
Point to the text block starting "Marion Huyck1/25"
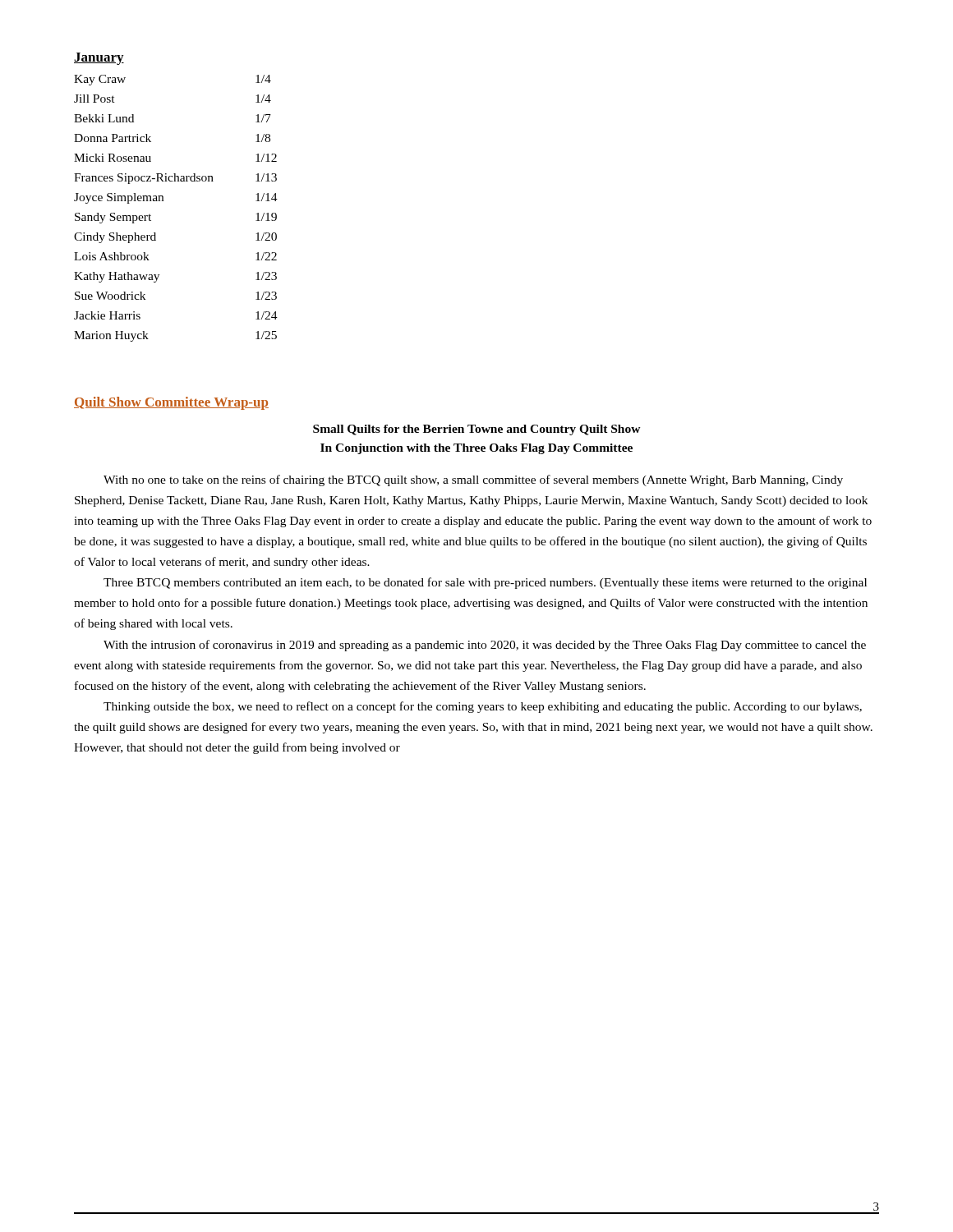click(105, 336)
